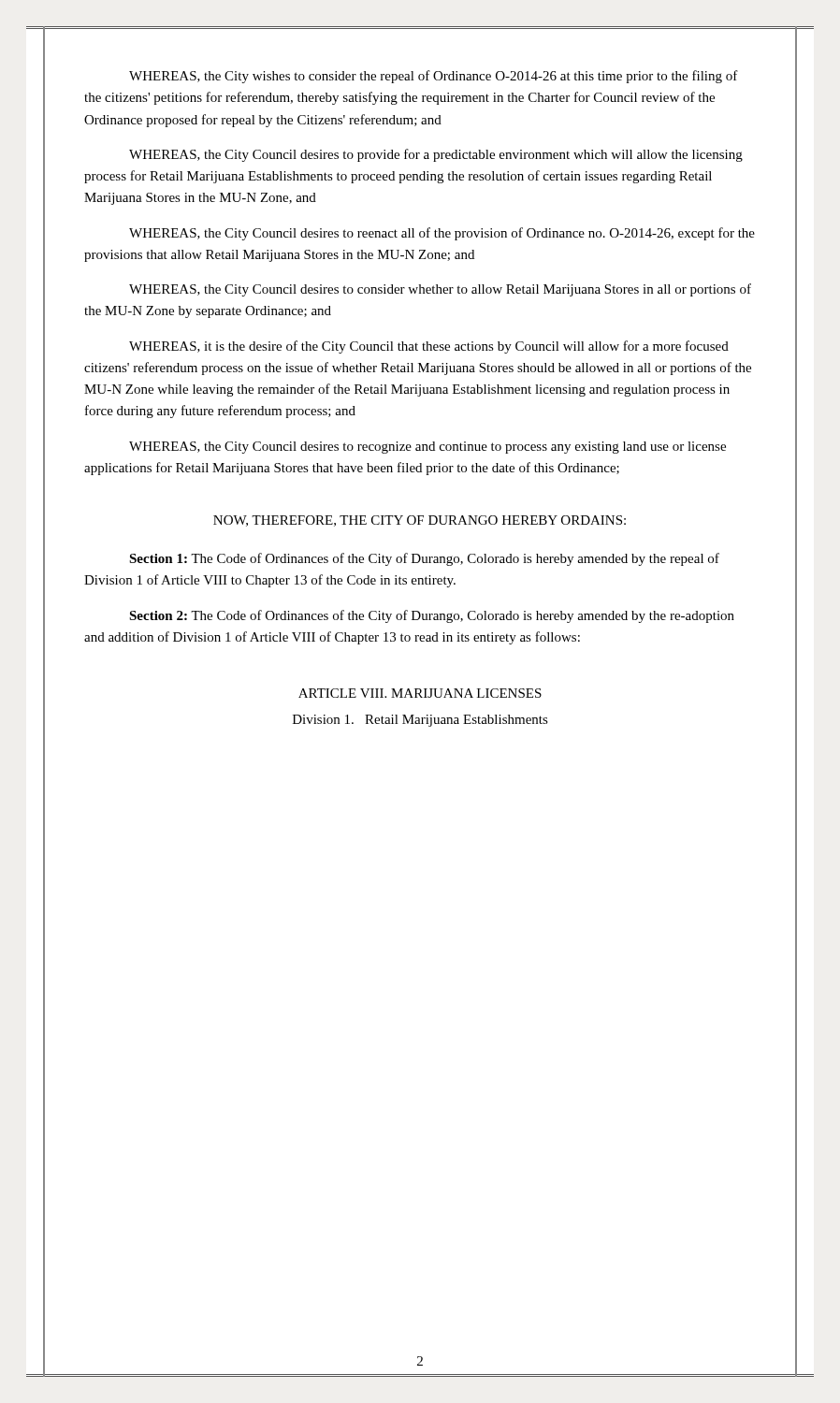This screenshot has width=840, height=1403.
Task: Locate the text block containing "WHEREAS, the City Council desires to provide for"
Action: pos(413,176)
